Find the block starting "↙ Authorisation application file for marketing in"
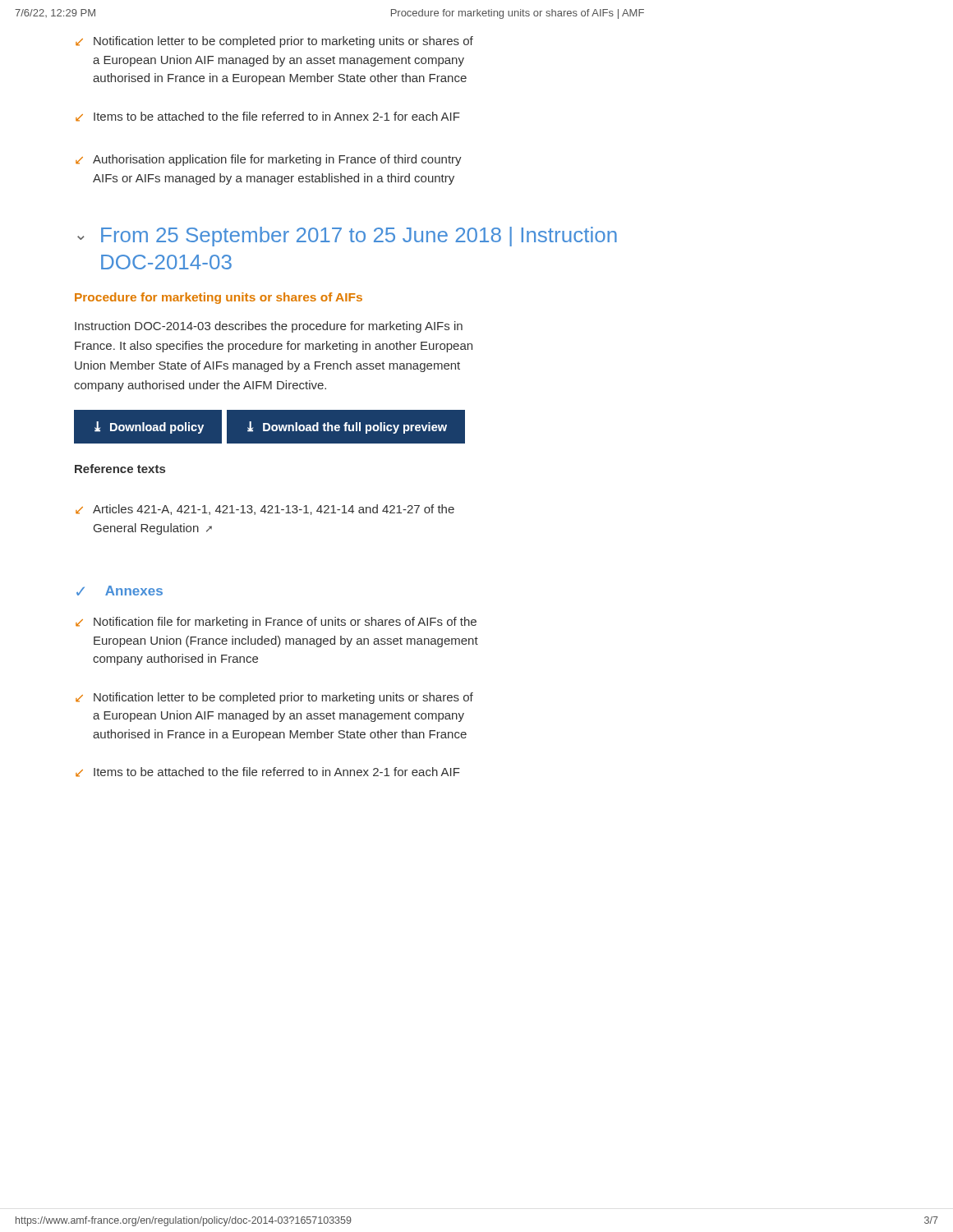The width and height of the screenshot is (953, 1232). click(268, 169)
